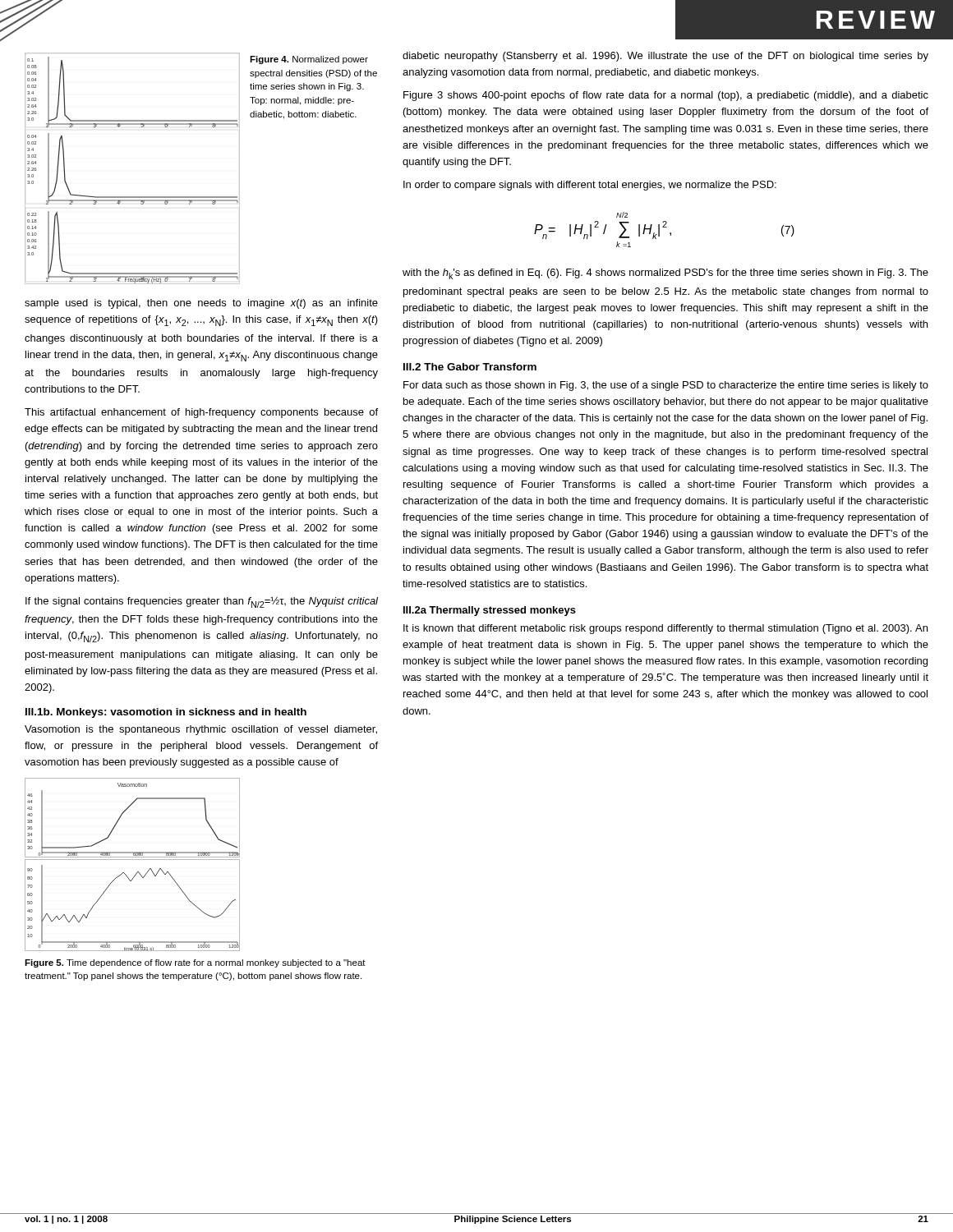953x1232 pixels.
Task: Select the caption containing "Figure 4. Normalized"
Action: 314,87
